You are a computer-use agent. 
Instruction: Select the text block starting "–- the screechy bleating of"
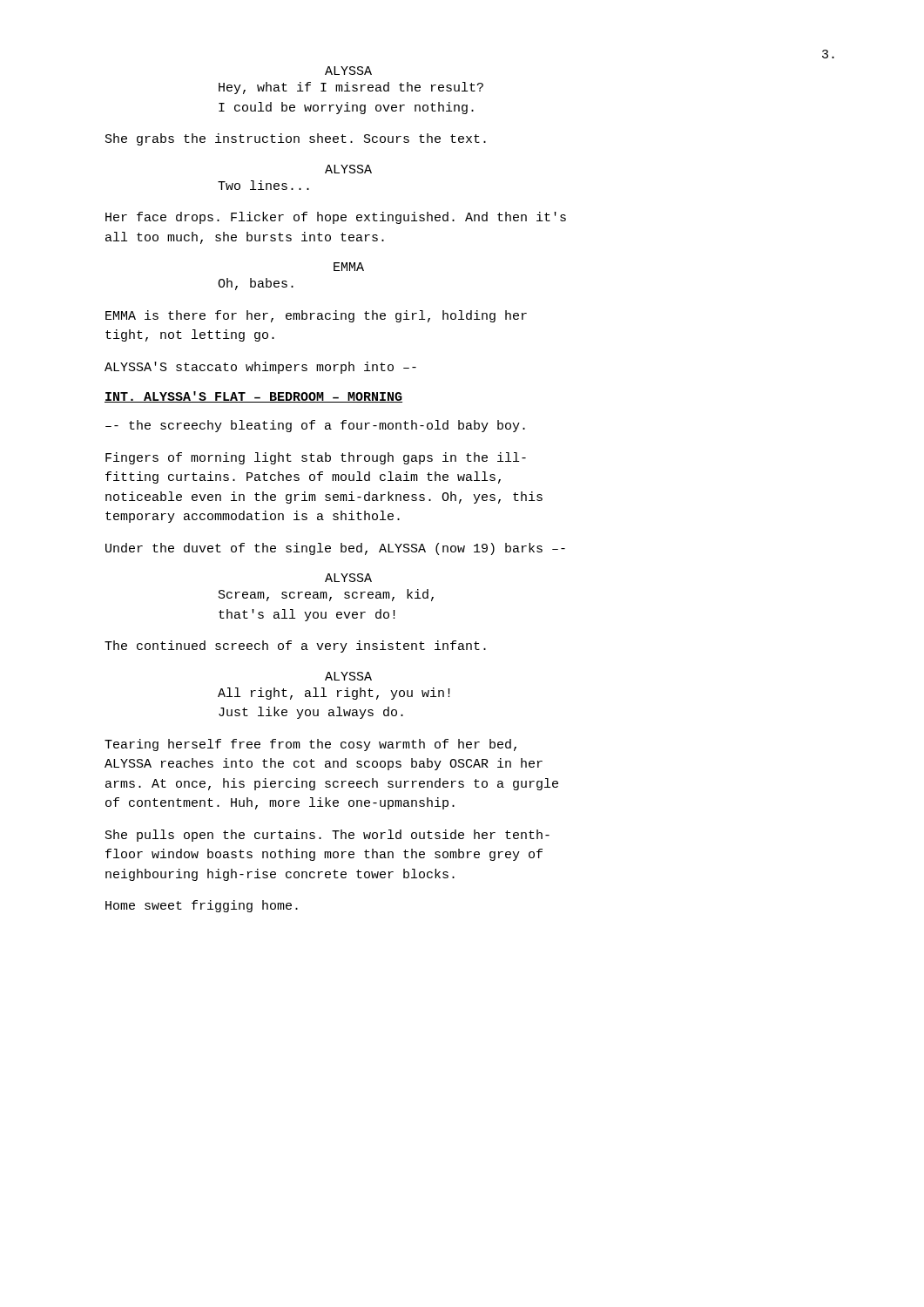coord(316,427)
